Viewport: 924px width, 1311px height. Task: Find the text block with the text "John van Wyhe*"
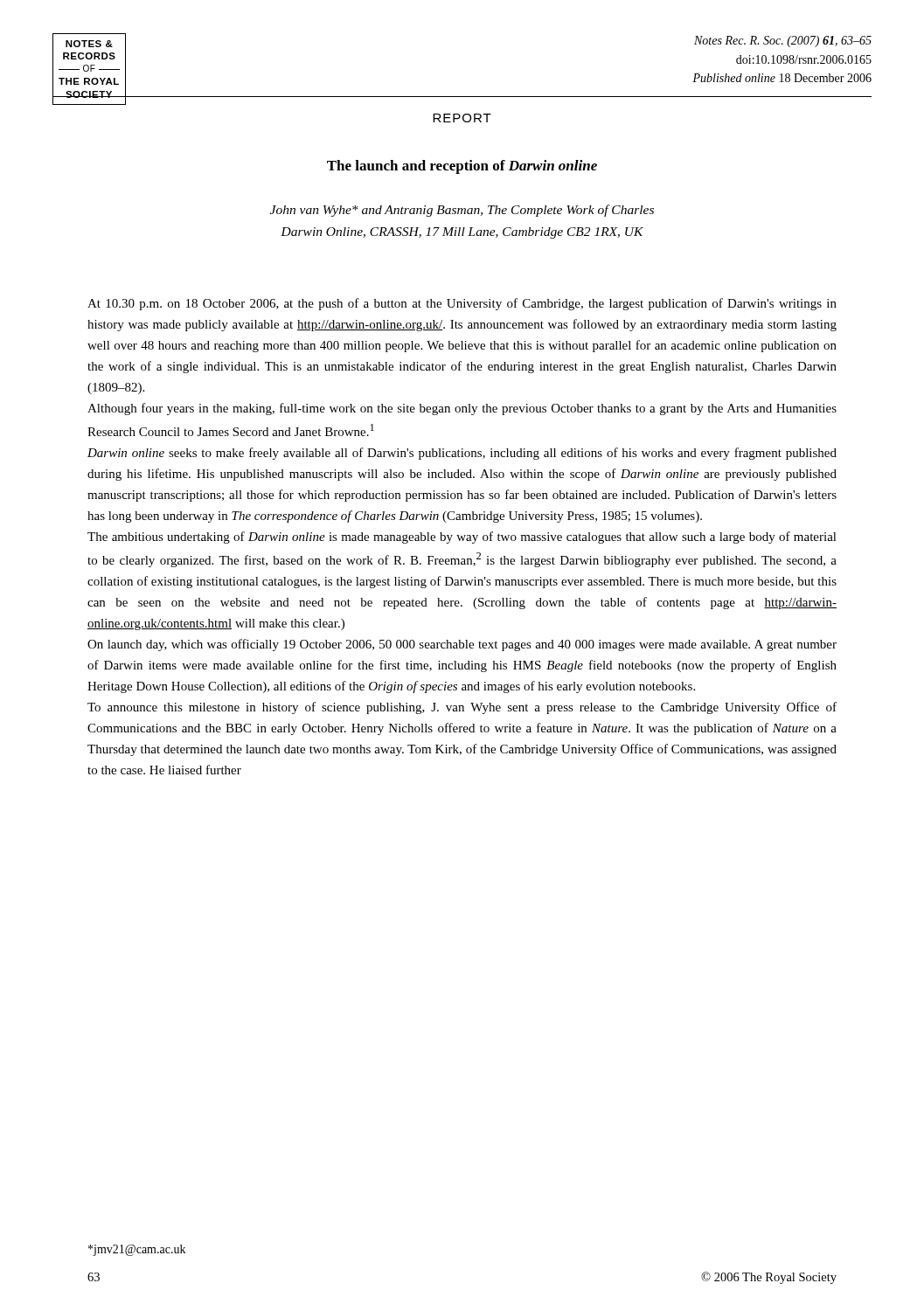tap(462, 220)
